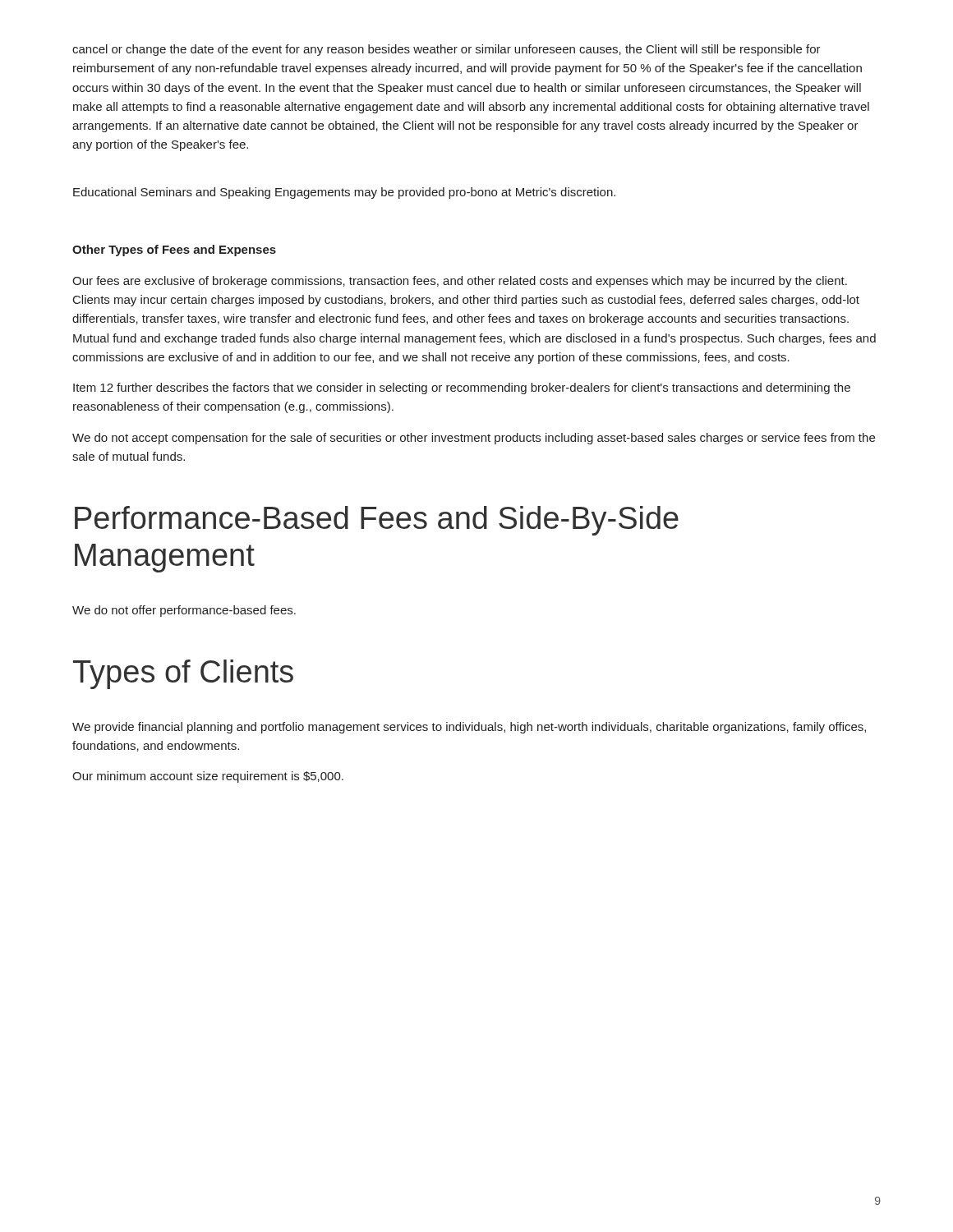Navigate to the block starting "cancel or change"

click(x=471, y=97)
